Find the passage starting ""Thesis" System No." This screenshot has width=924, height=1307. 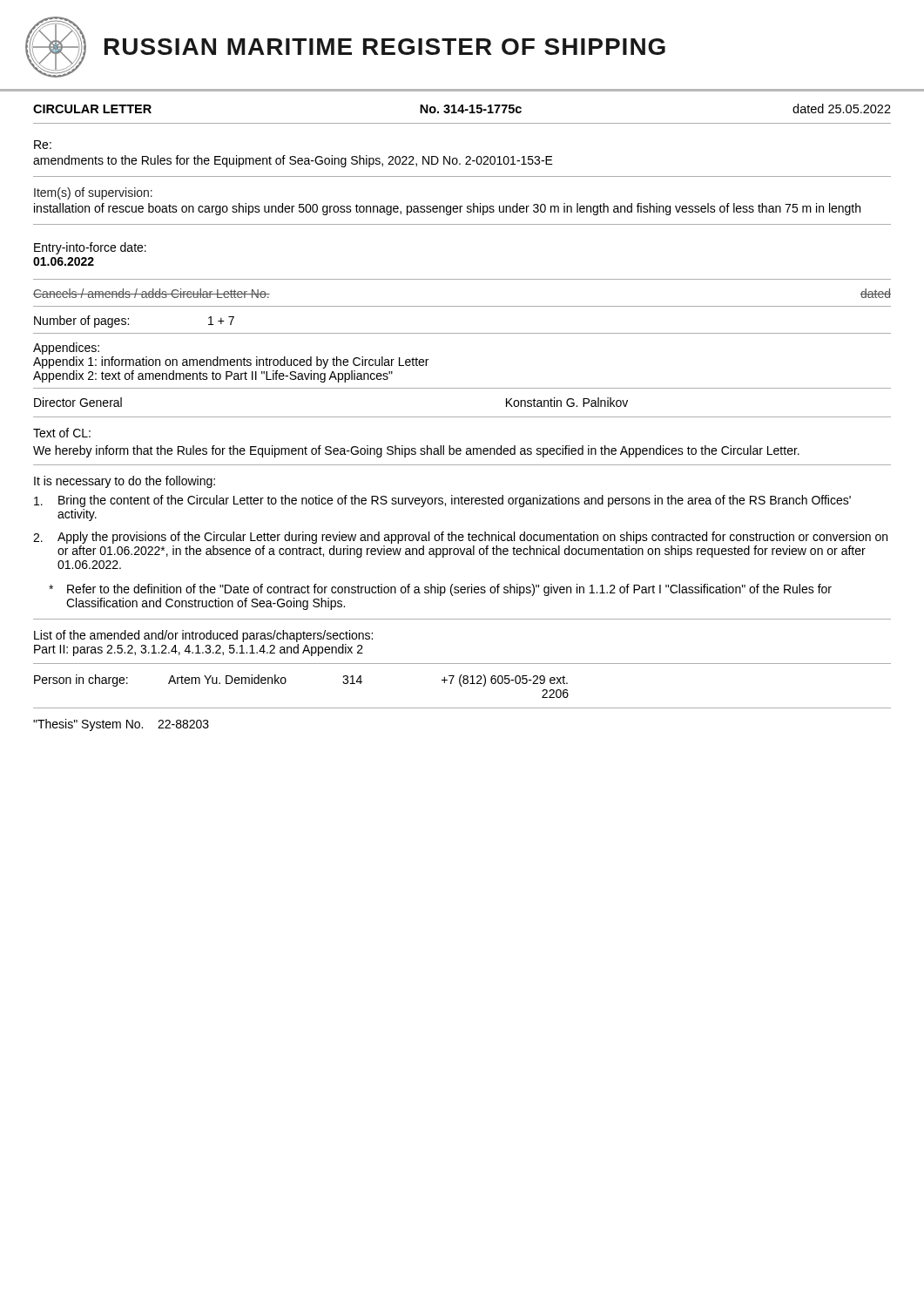(121, 724)
